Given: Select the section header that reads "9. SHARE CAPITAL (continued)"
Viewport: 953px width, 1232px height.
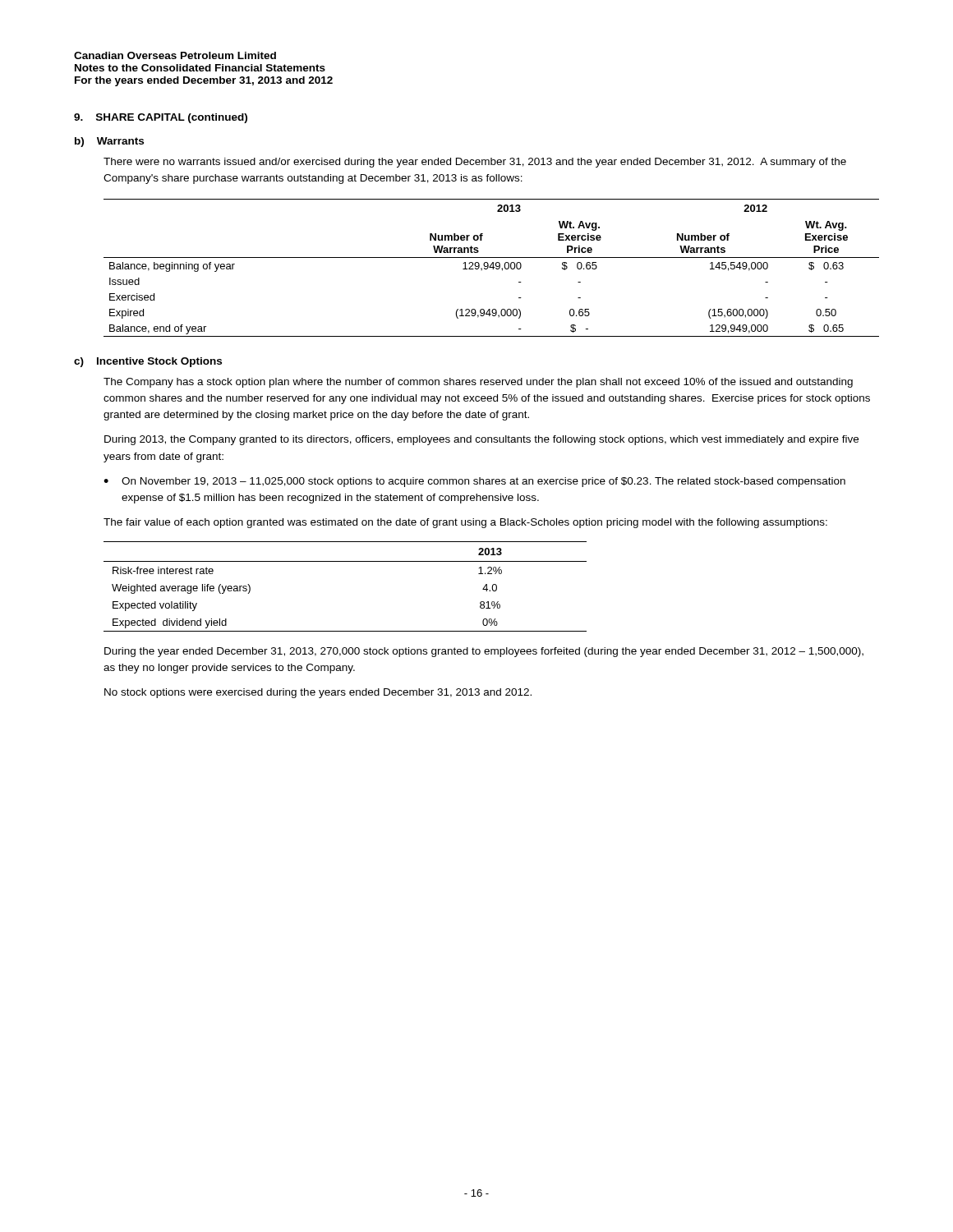Looking at the screenshot, I should point(161,117).
